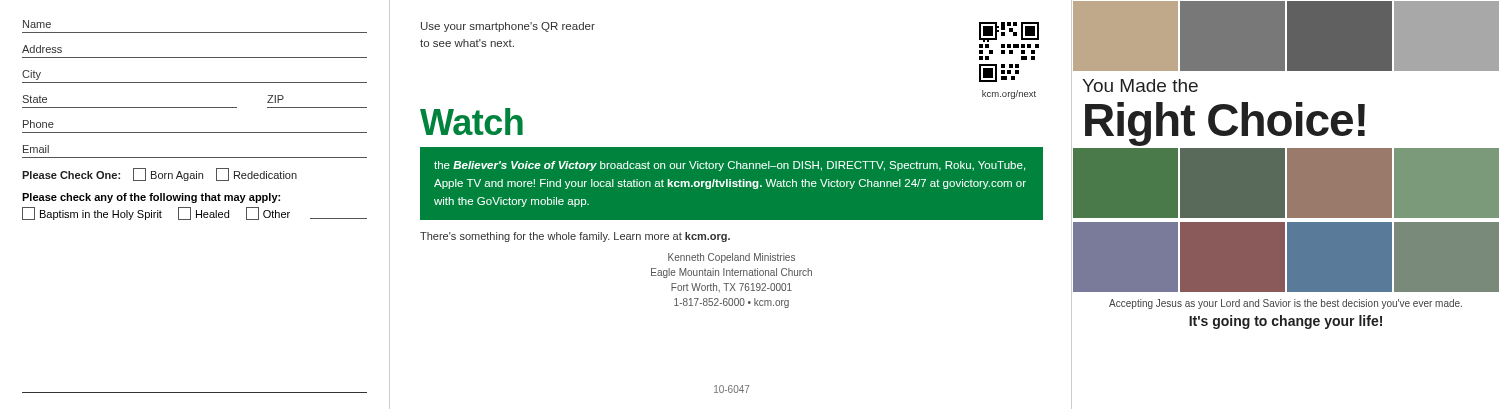Find the text block containing "the Believer's Voice of Victory broadcast"
The image size is (1500, 409).
point(730,183)
